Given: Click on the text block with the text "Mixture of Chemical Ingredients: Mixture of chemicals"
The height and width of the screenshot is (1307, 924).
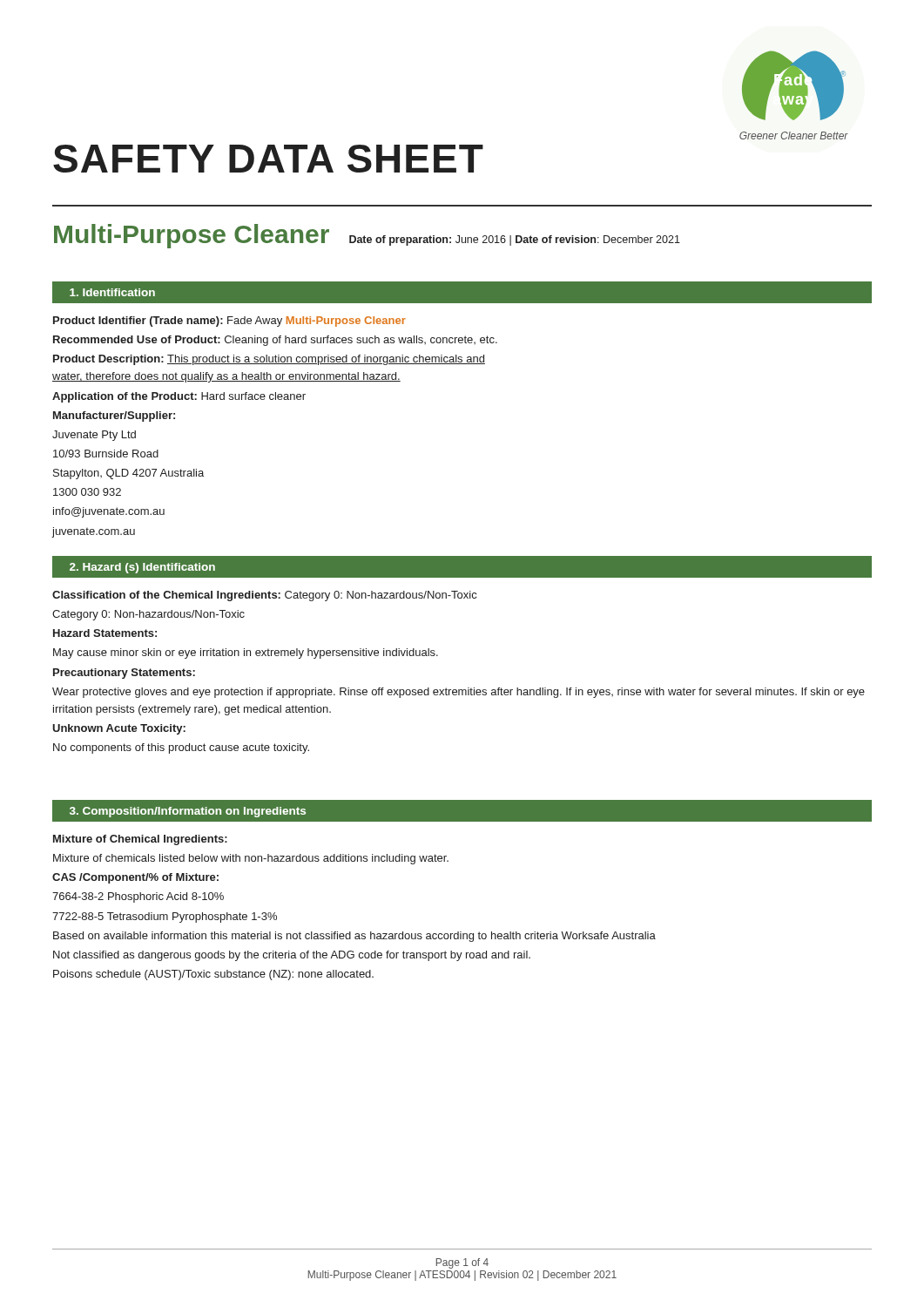Looking at the screenshot, I should 140,840.
